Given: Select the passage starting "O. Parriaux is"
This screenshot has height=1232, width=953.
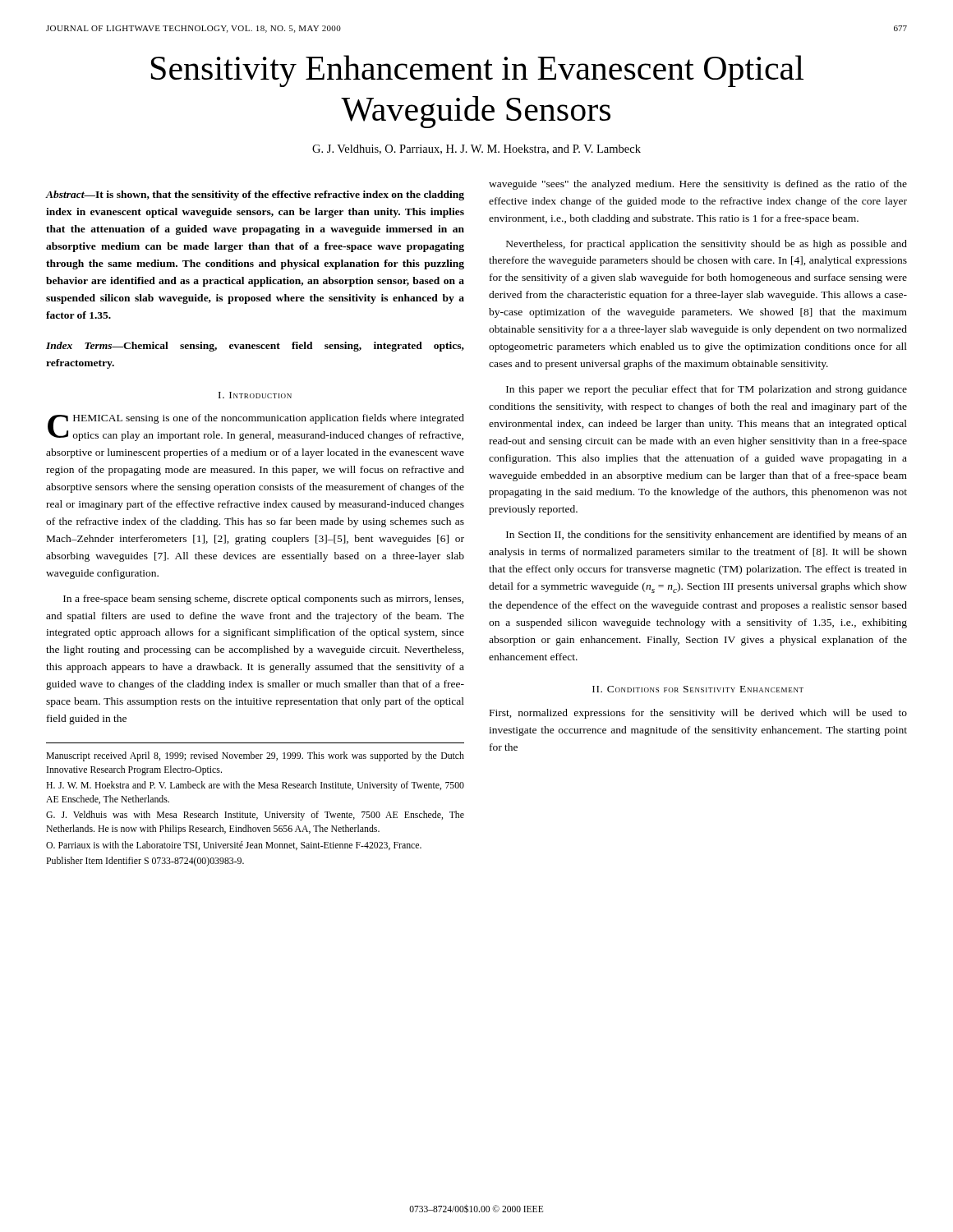Looking at the screenshot, I should pos(234,845).
